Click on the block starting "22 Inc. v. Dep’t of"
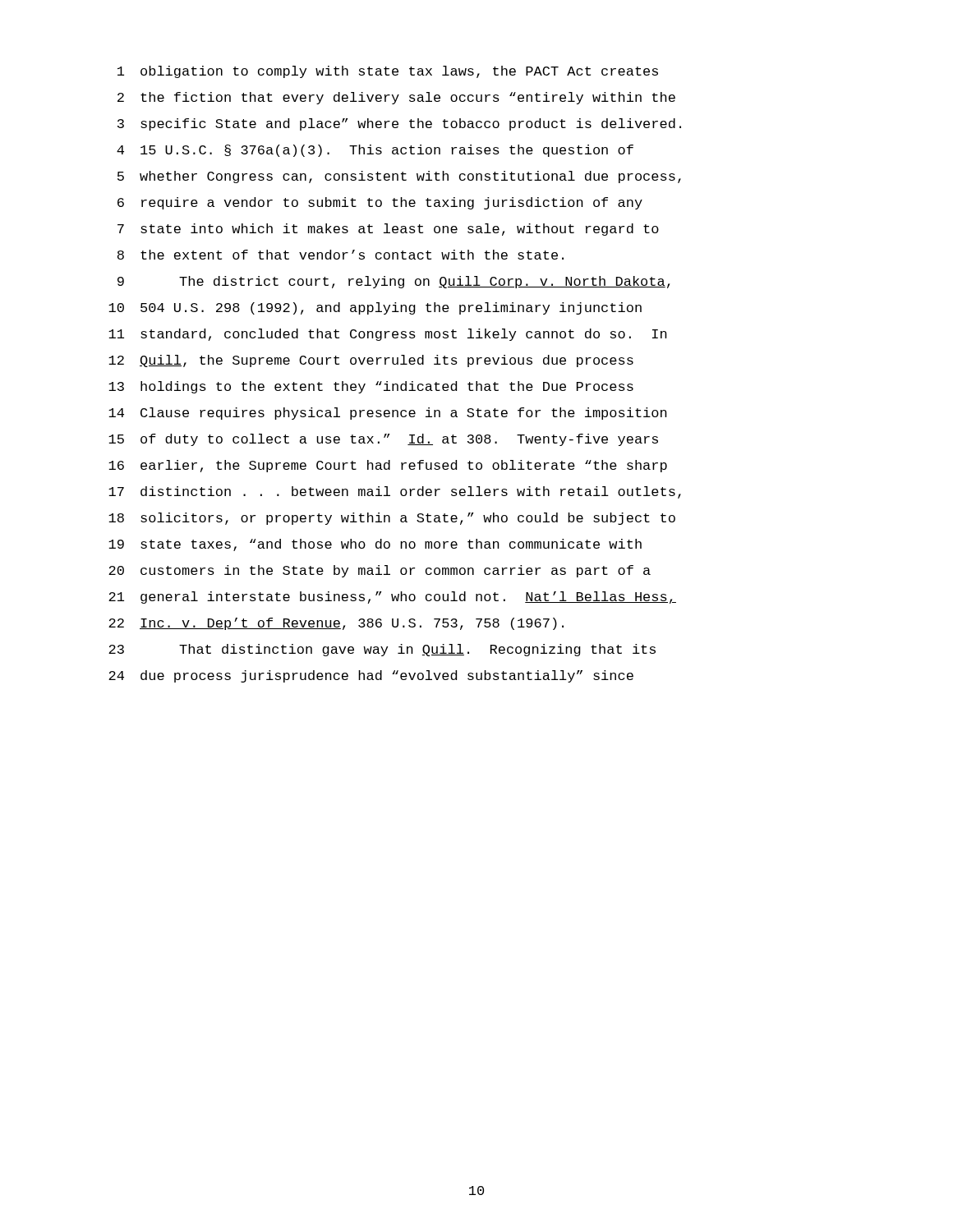The image size is (953, 1232). point(485,624)
